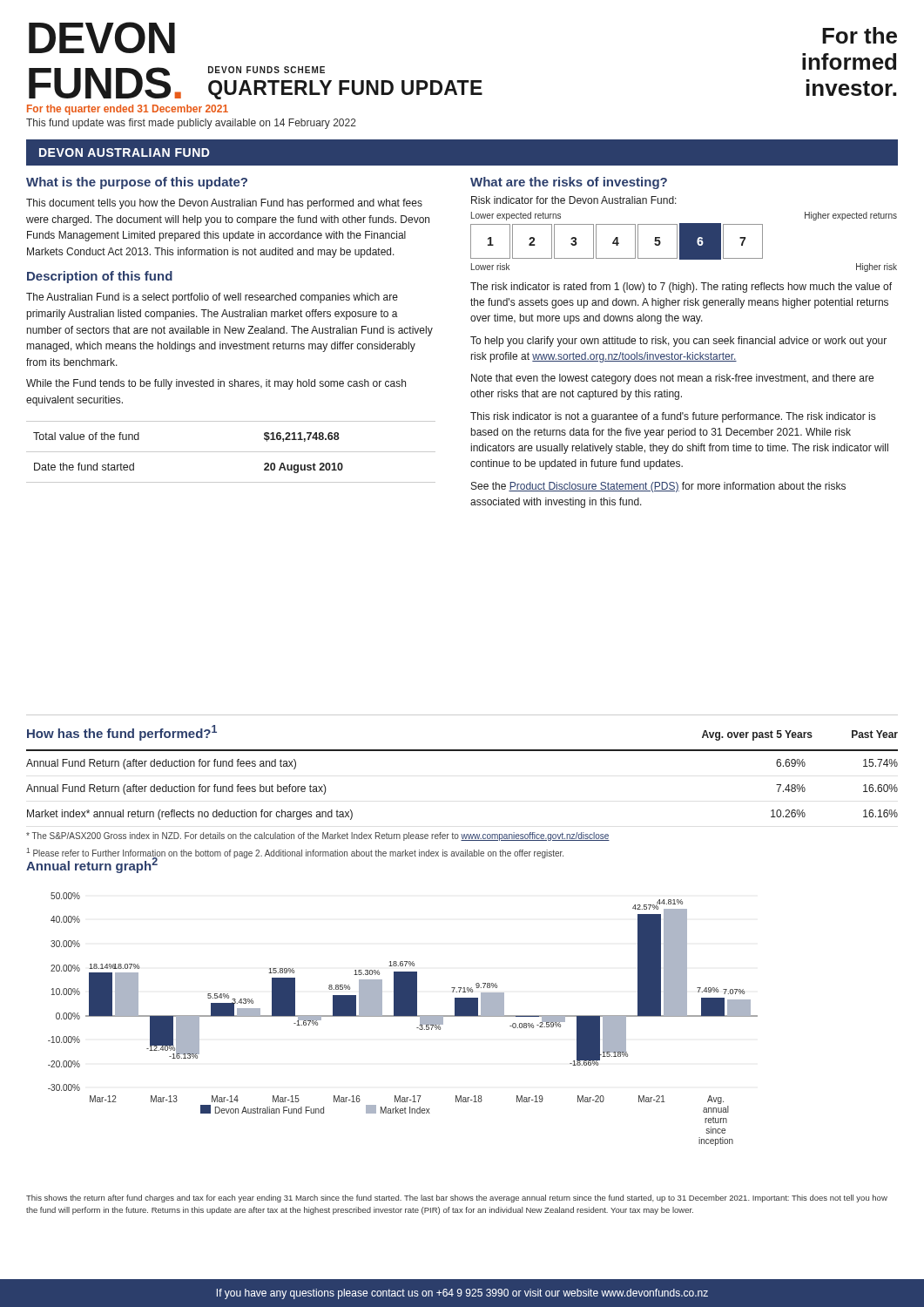
Task: Find the text starting "This risk indicator is"
Action: coord(680,440)
